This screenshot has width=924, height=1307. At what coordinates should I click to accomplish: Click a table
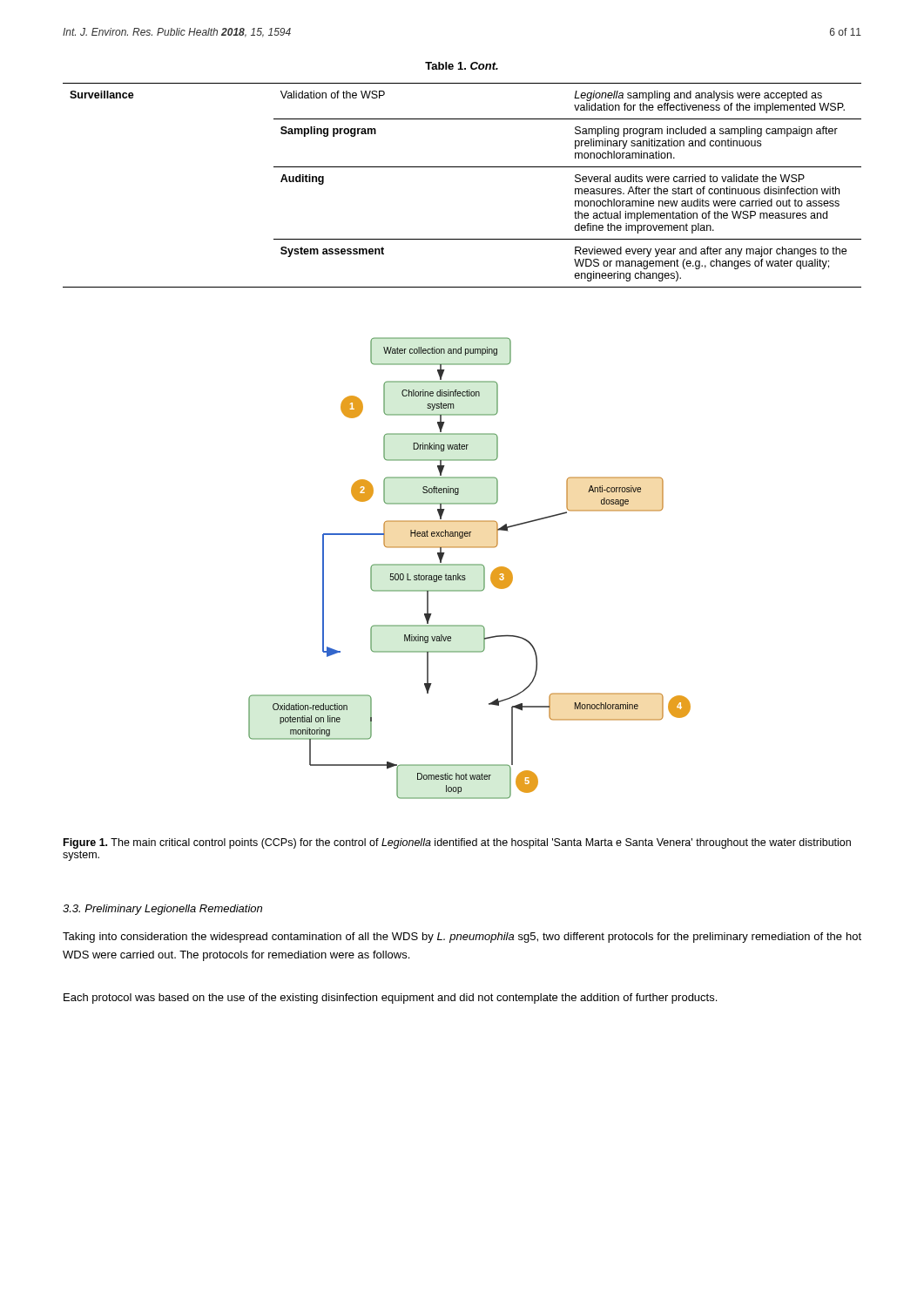[x=462, y=185]
